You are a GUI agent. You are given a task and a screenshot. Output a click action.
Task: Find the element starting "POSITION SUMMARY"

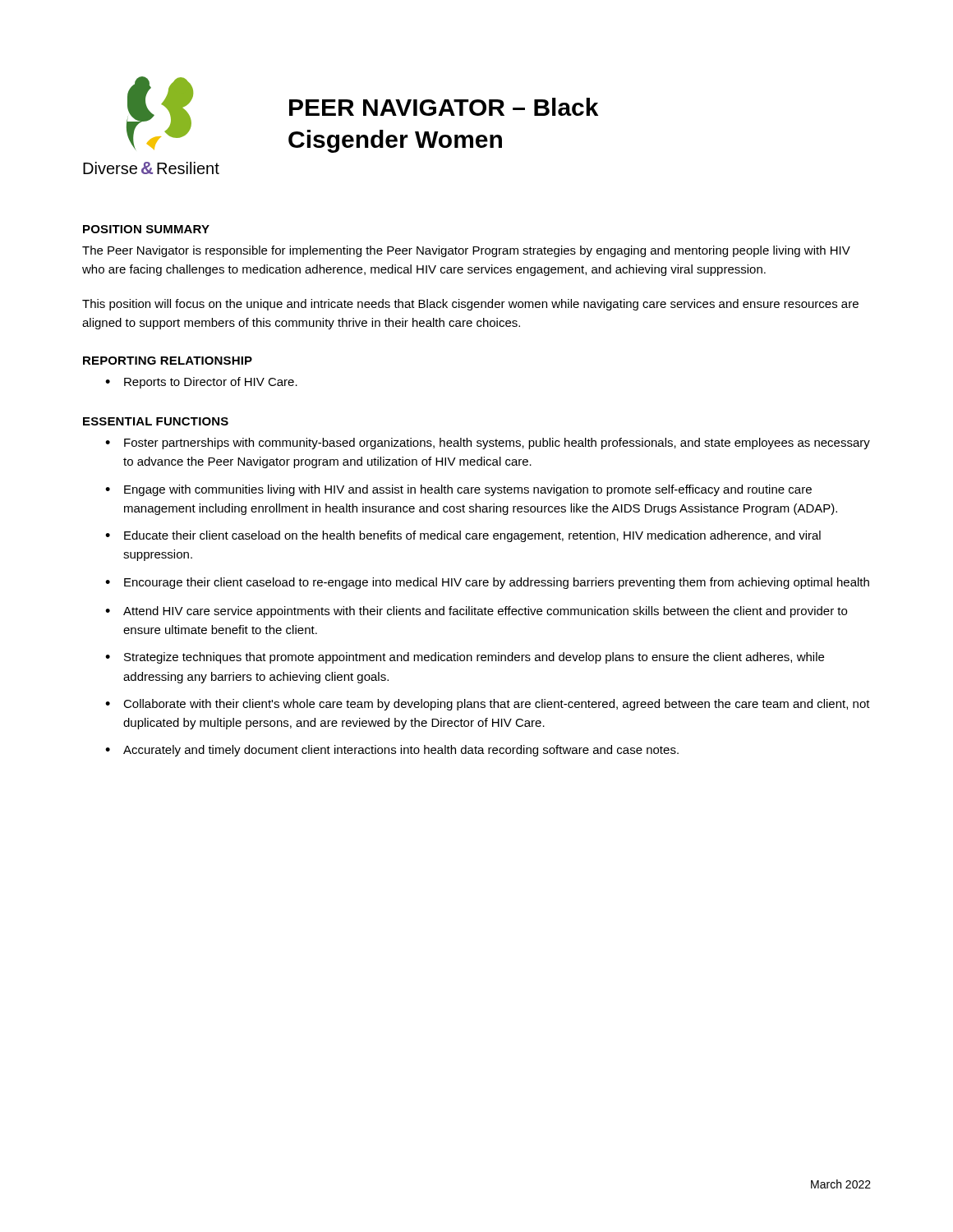click(x=146, y=229)
